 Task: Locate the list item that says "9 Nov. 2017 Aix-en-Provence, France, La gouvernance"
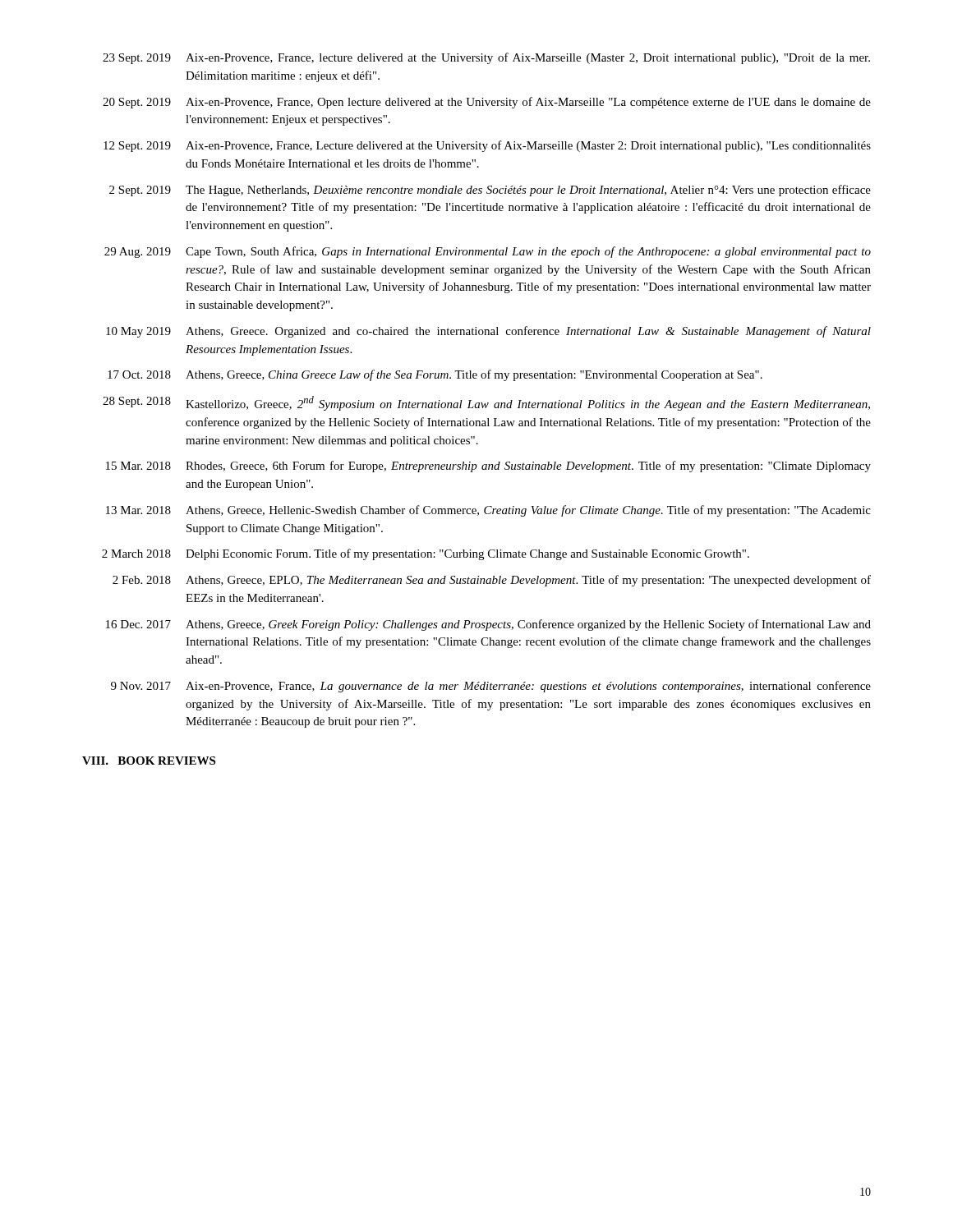(476, 704)
